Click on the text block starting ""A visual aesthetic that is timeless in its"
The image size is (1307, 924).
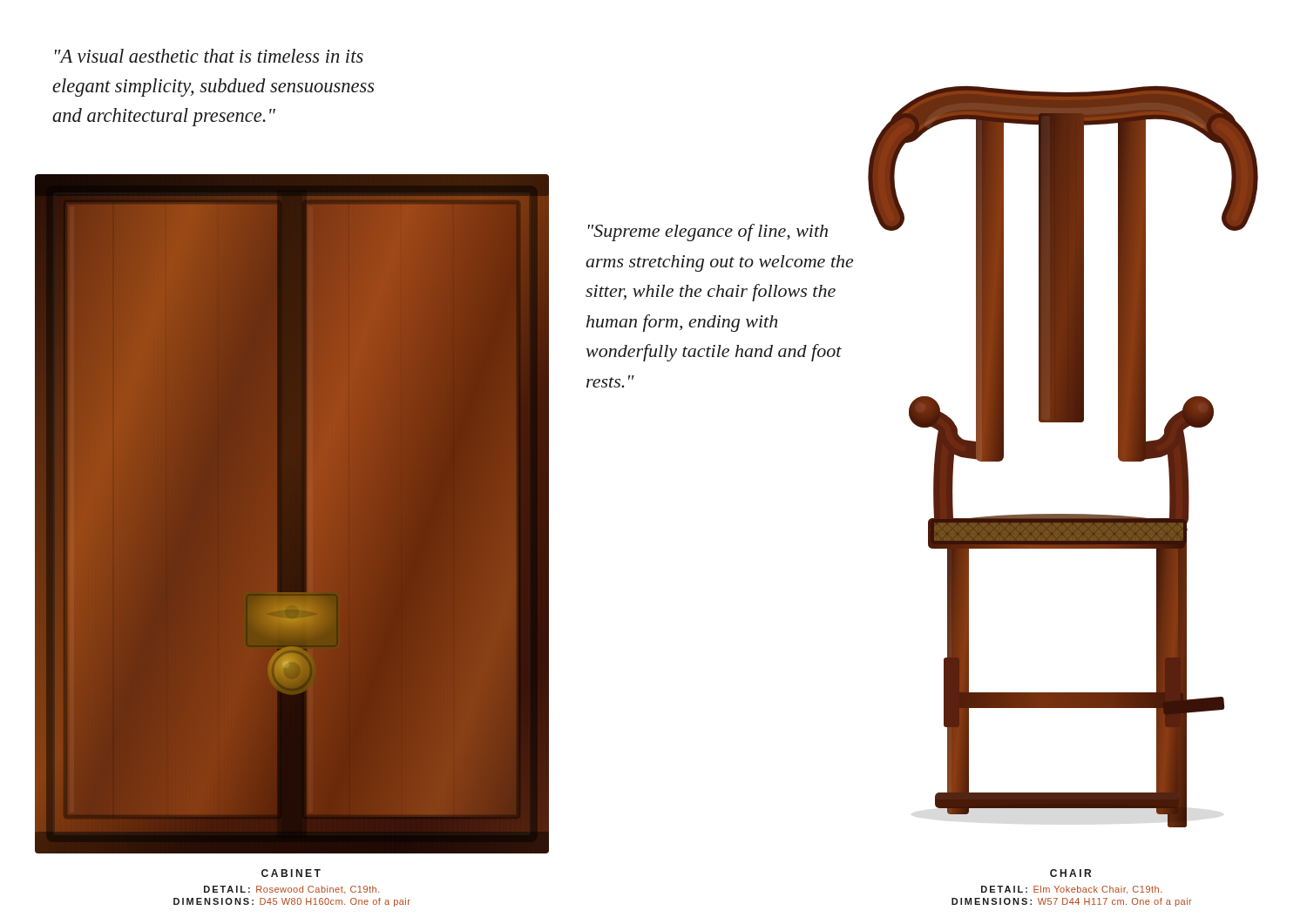click(x=213, y=86)
